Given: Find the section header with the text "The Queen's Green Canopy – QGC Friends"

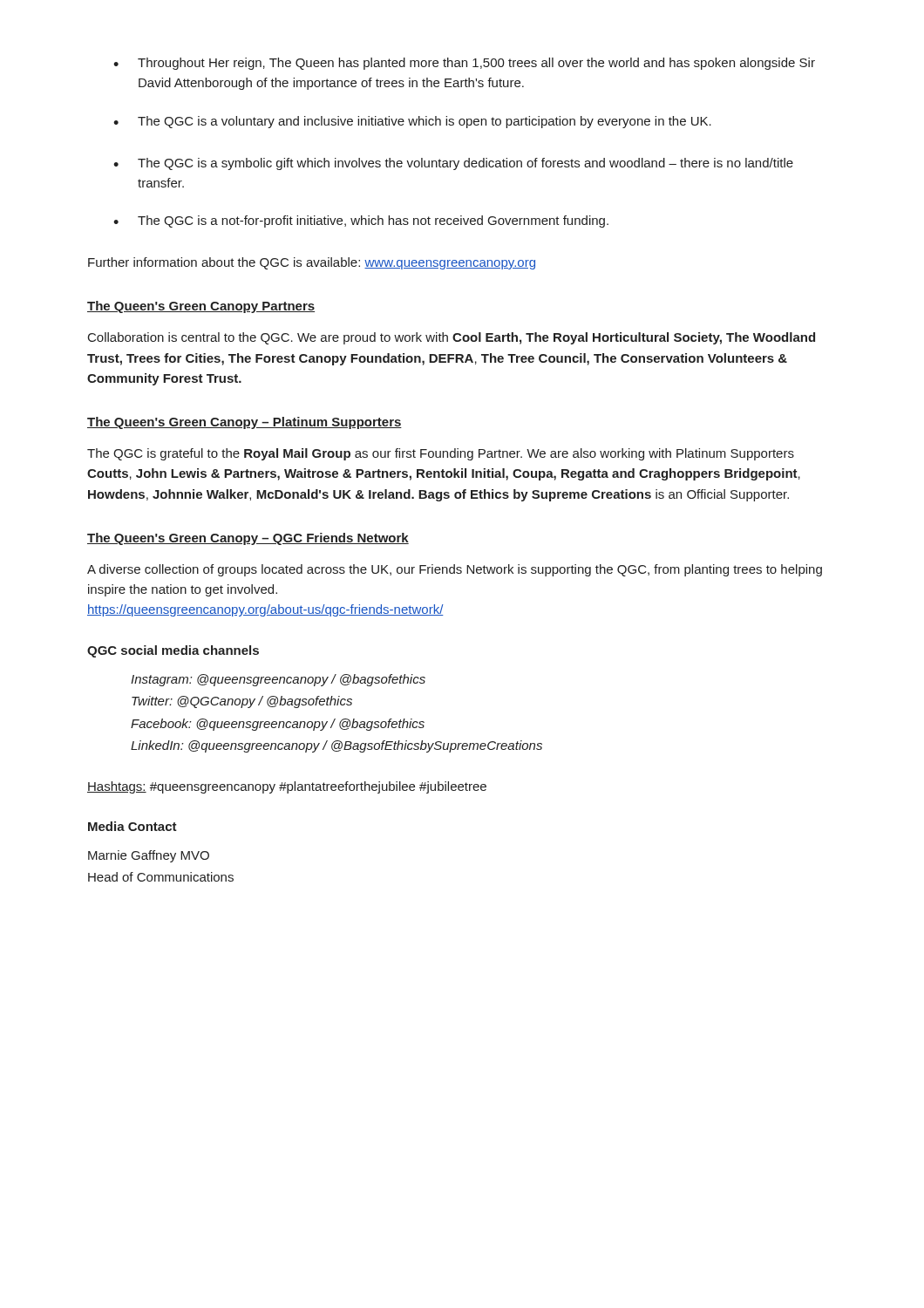Looking at the screenshot, I should click(x=248, y=537).
